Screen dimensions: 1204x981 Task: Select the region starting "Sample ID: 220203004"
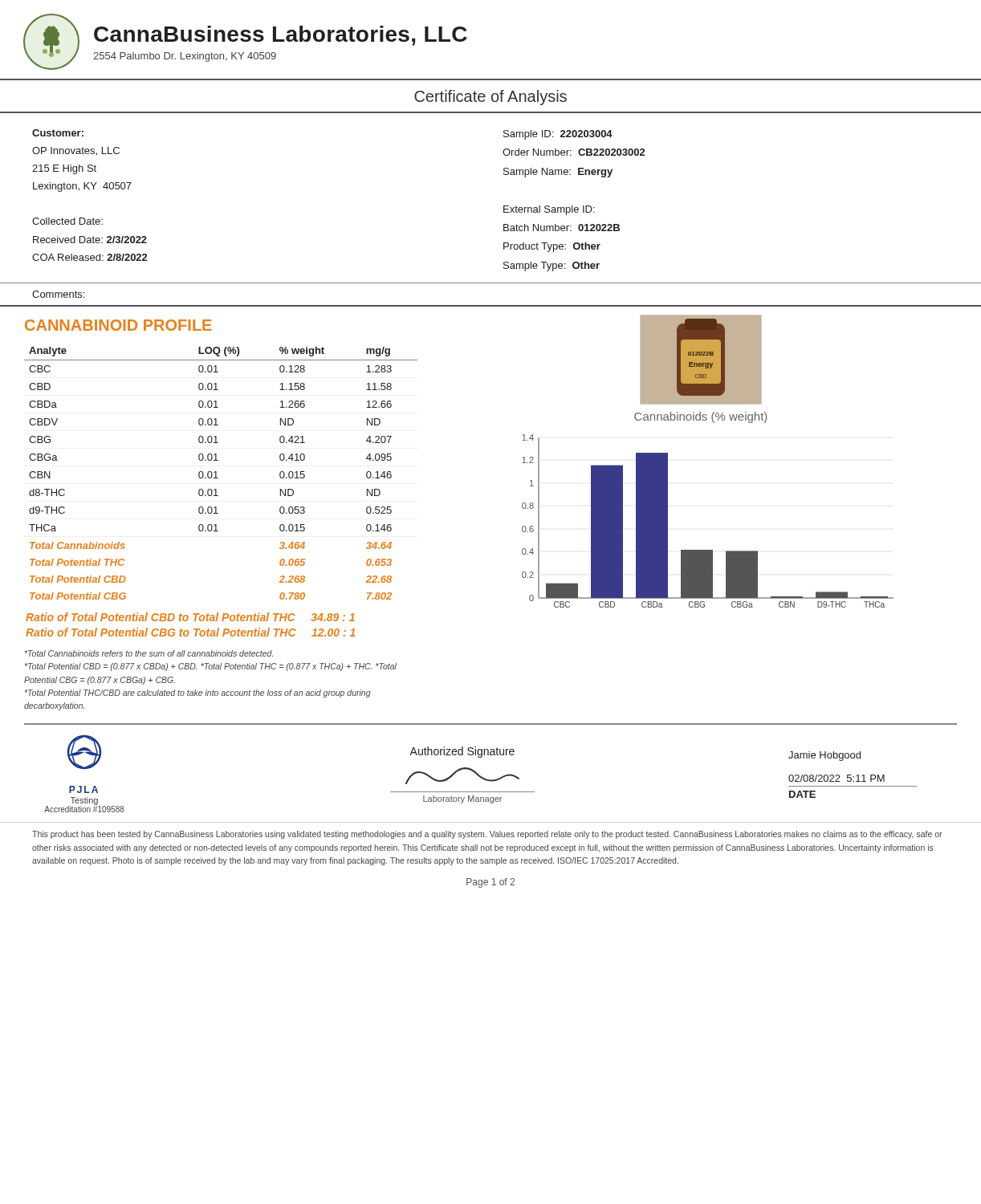558,135
